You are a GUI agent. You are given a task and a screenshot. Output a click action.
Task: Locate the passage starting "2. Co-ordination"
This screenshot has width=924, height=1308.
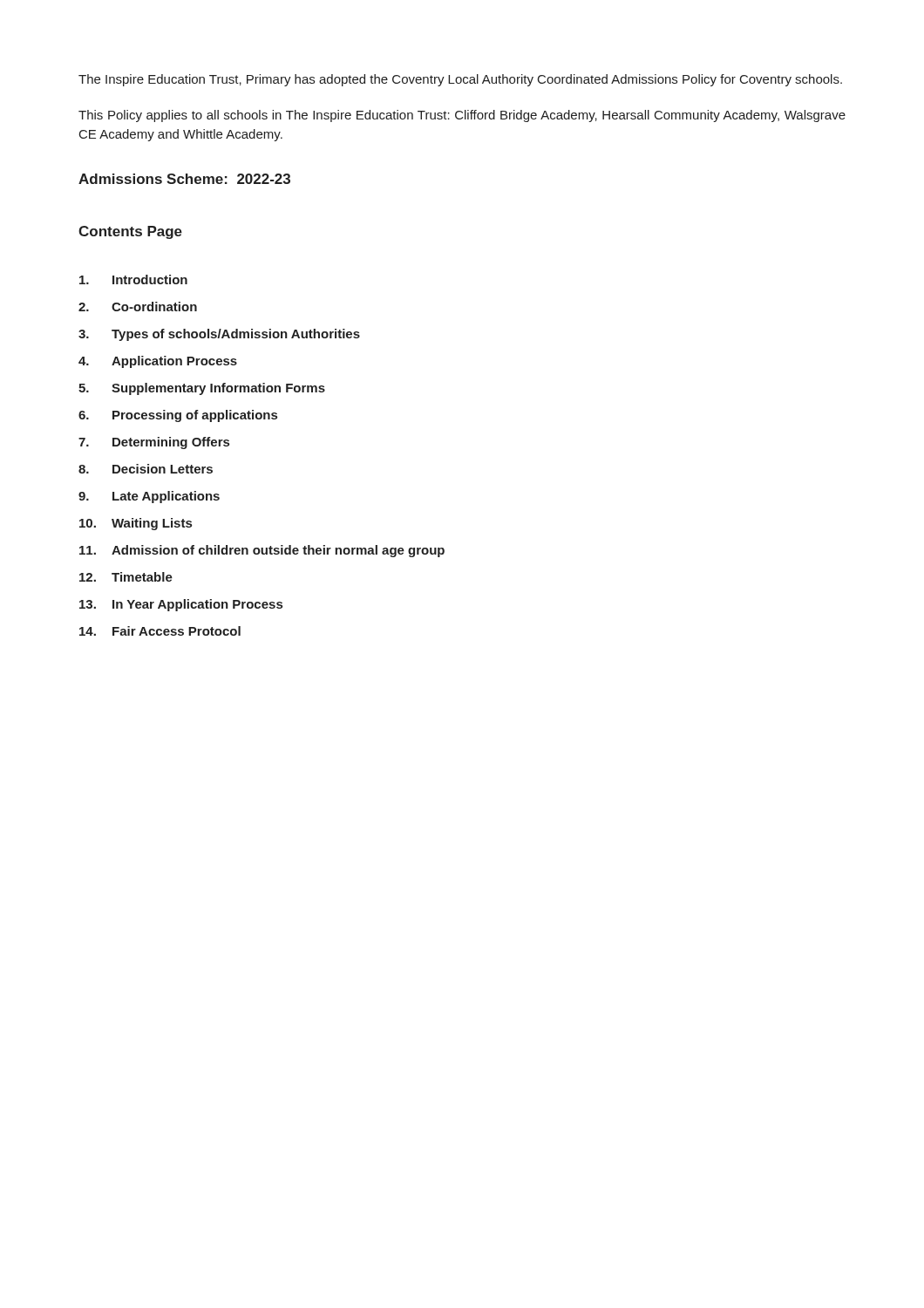[x=138, y=306]
